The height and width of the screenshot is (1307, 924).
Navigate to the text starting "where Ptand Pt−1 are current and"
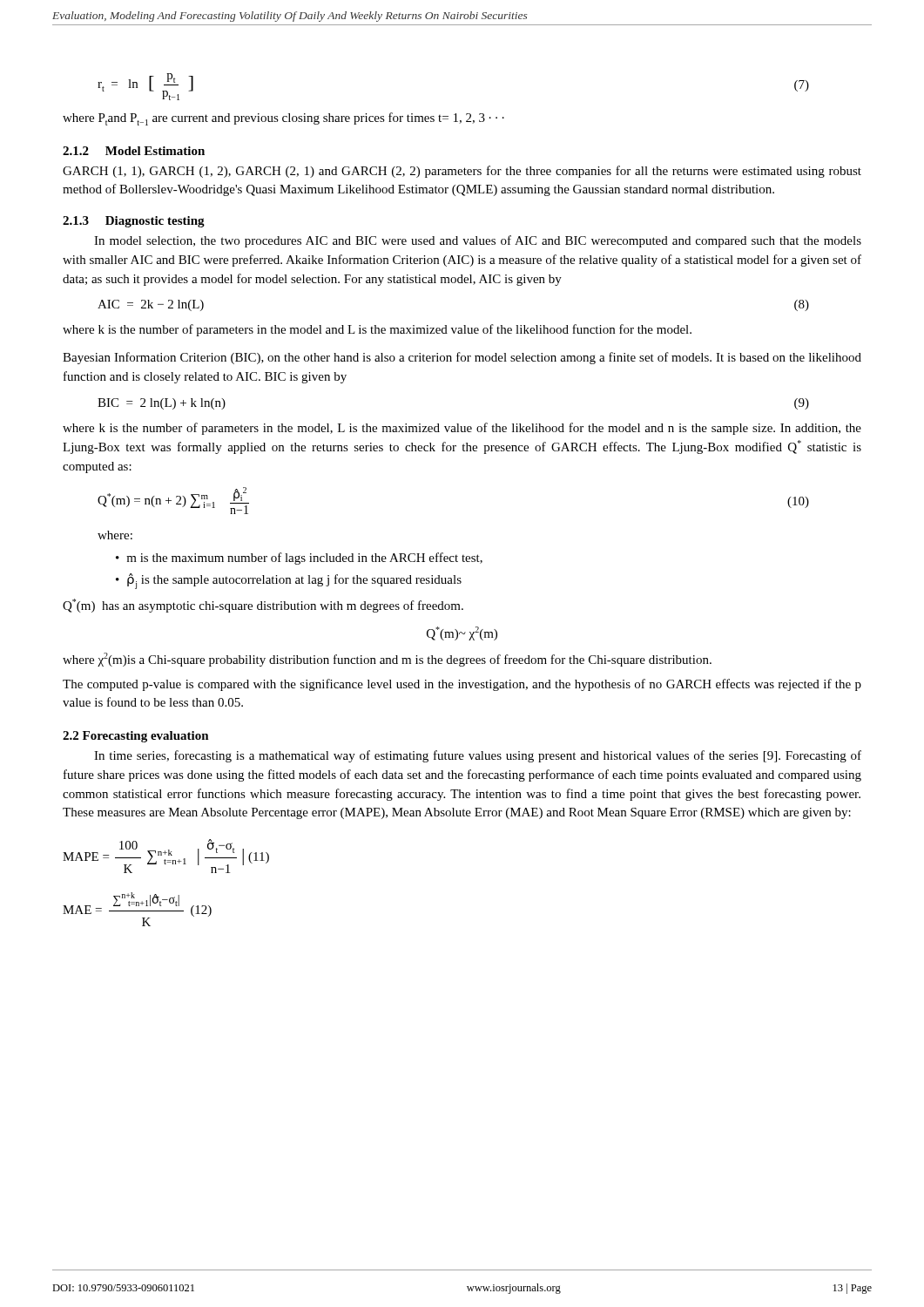pos(284,119)
